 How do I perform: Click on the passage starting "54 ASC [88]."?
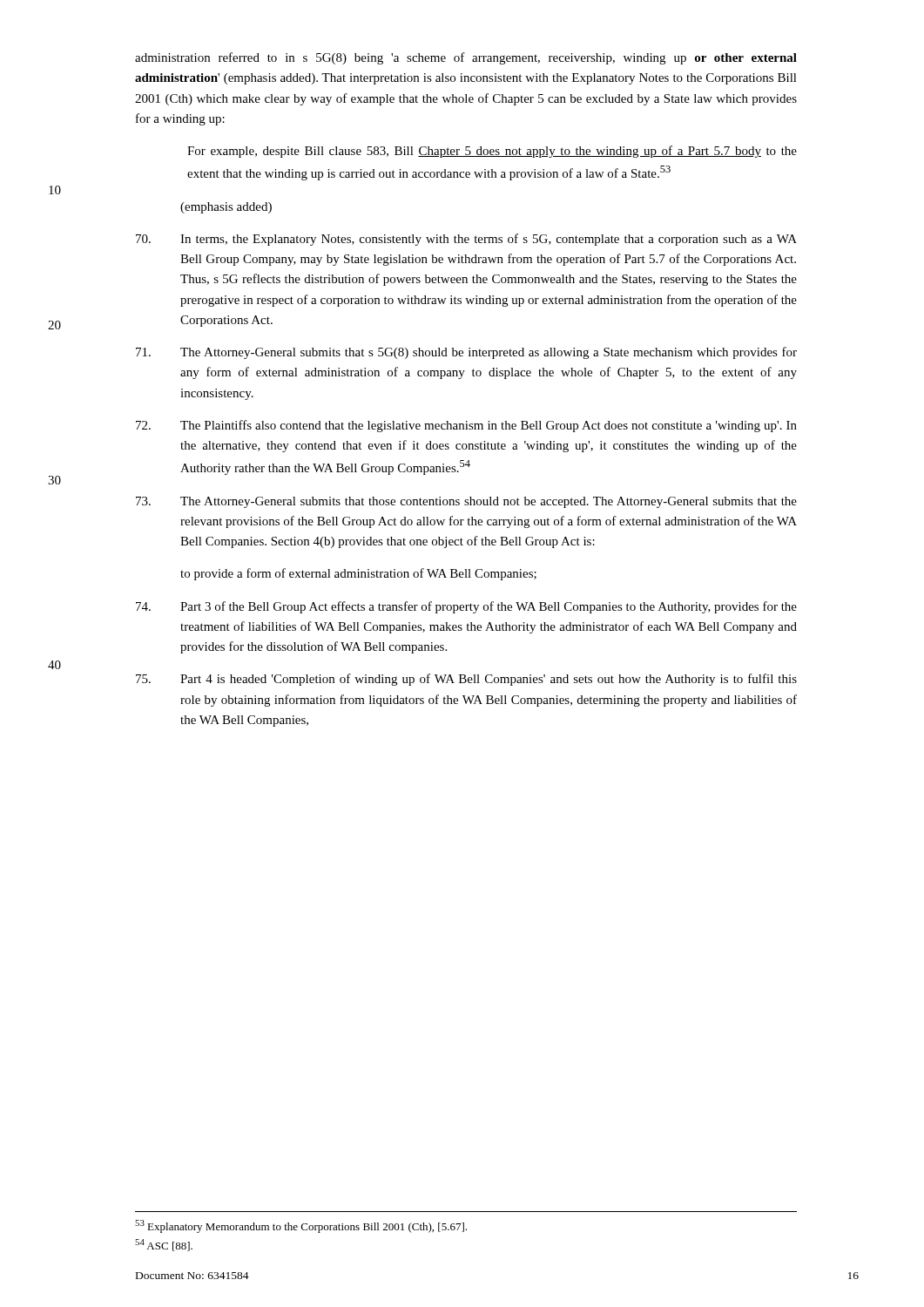pos(164,1245)
